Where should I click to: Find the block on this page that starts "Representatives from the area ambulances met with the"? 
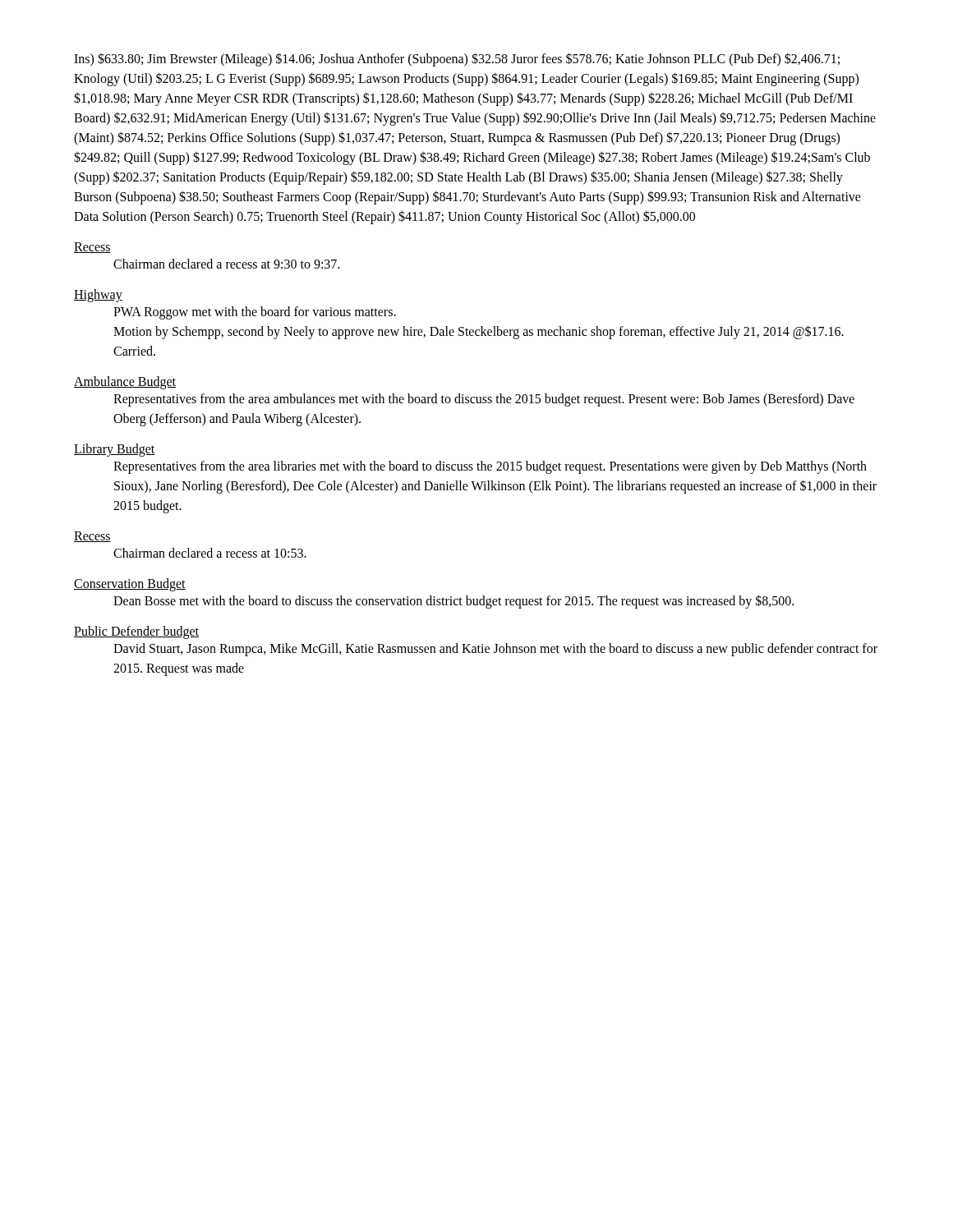point(484,409)
